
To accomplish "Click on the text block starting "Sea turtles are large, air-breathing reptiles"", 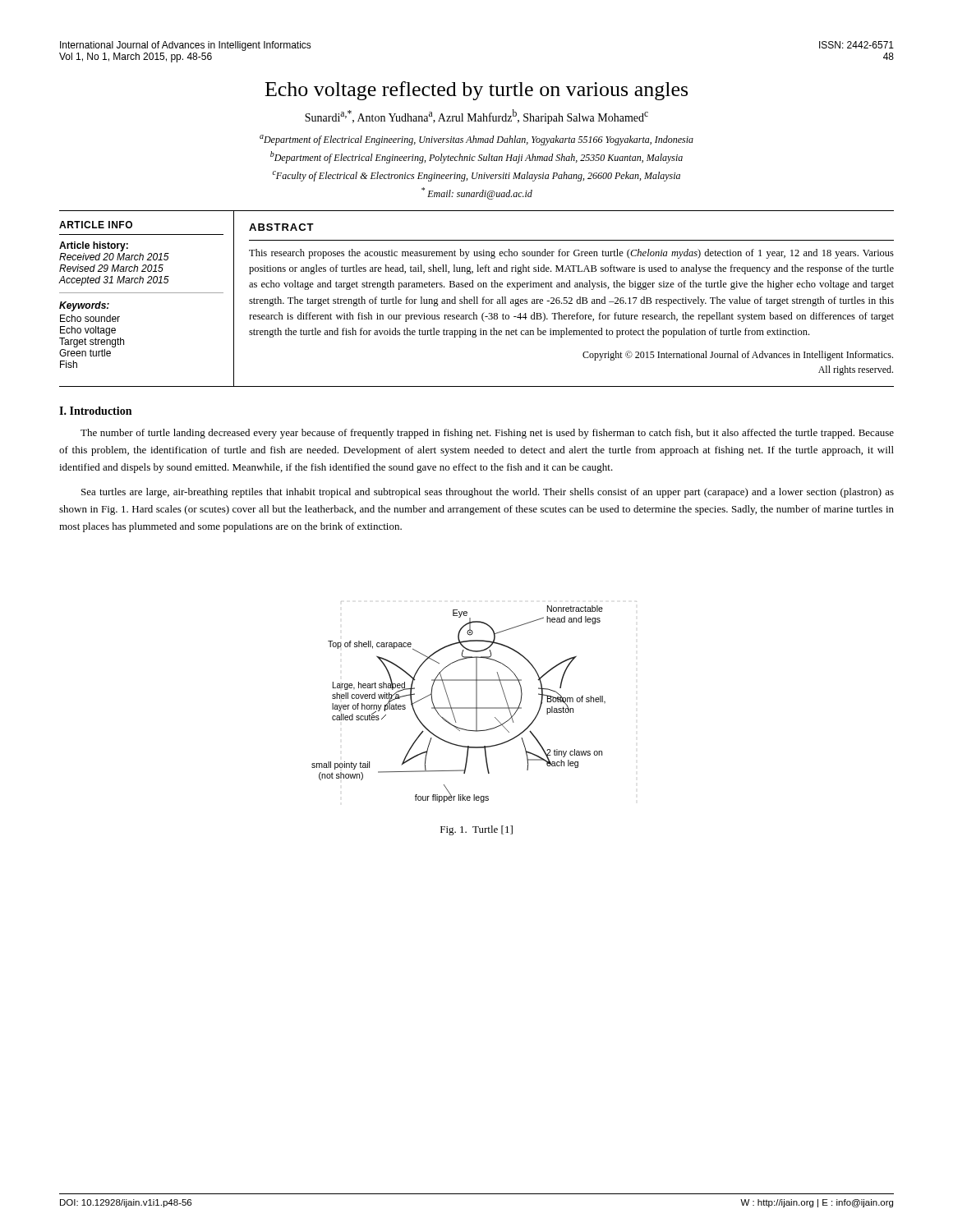I will pyautogui.click(x=476, y=509).
